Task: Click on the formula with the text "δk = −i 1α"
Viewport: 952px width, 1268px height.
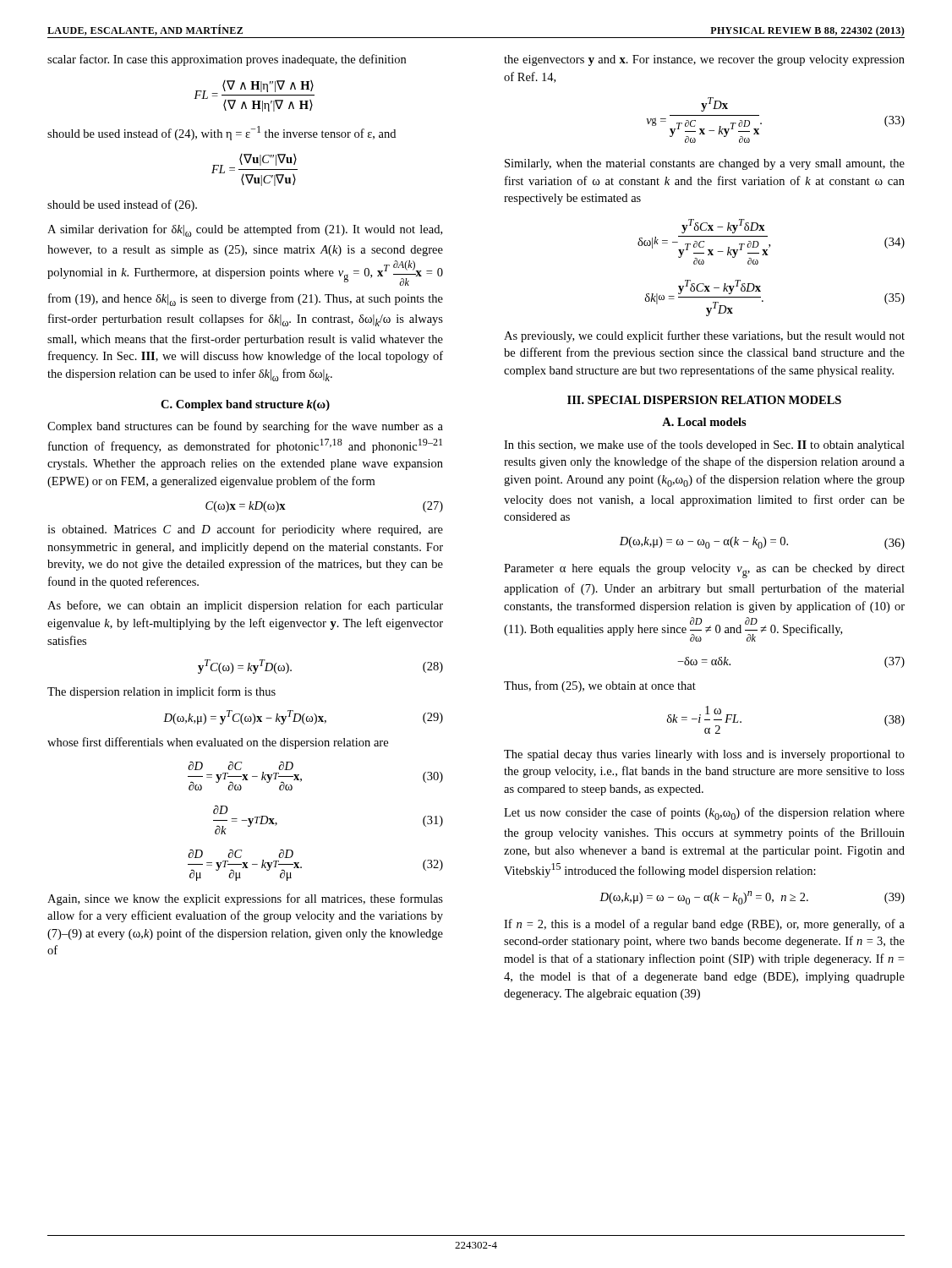Action: point(707,720)
